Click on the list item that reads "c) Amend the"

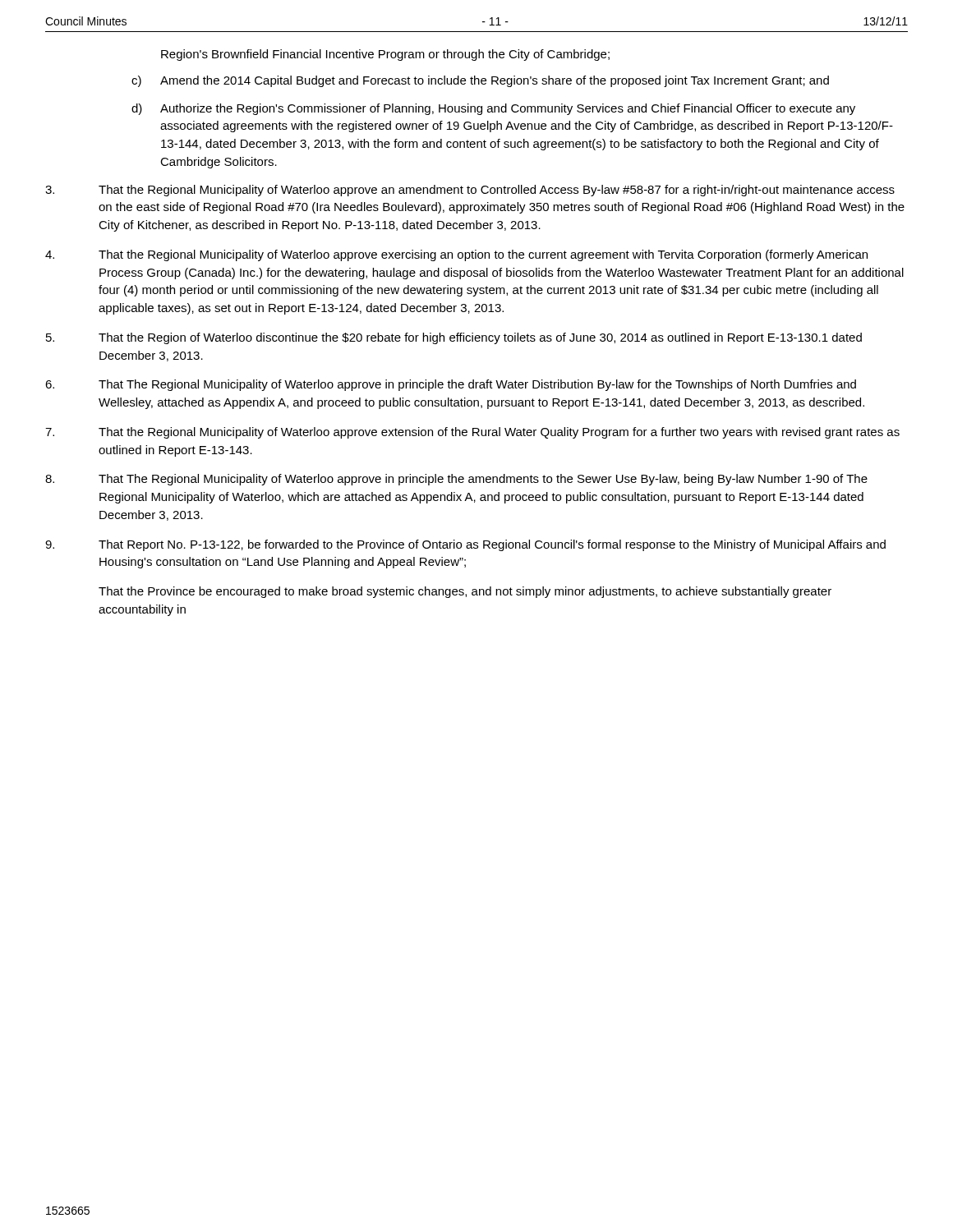pos(520,80)
